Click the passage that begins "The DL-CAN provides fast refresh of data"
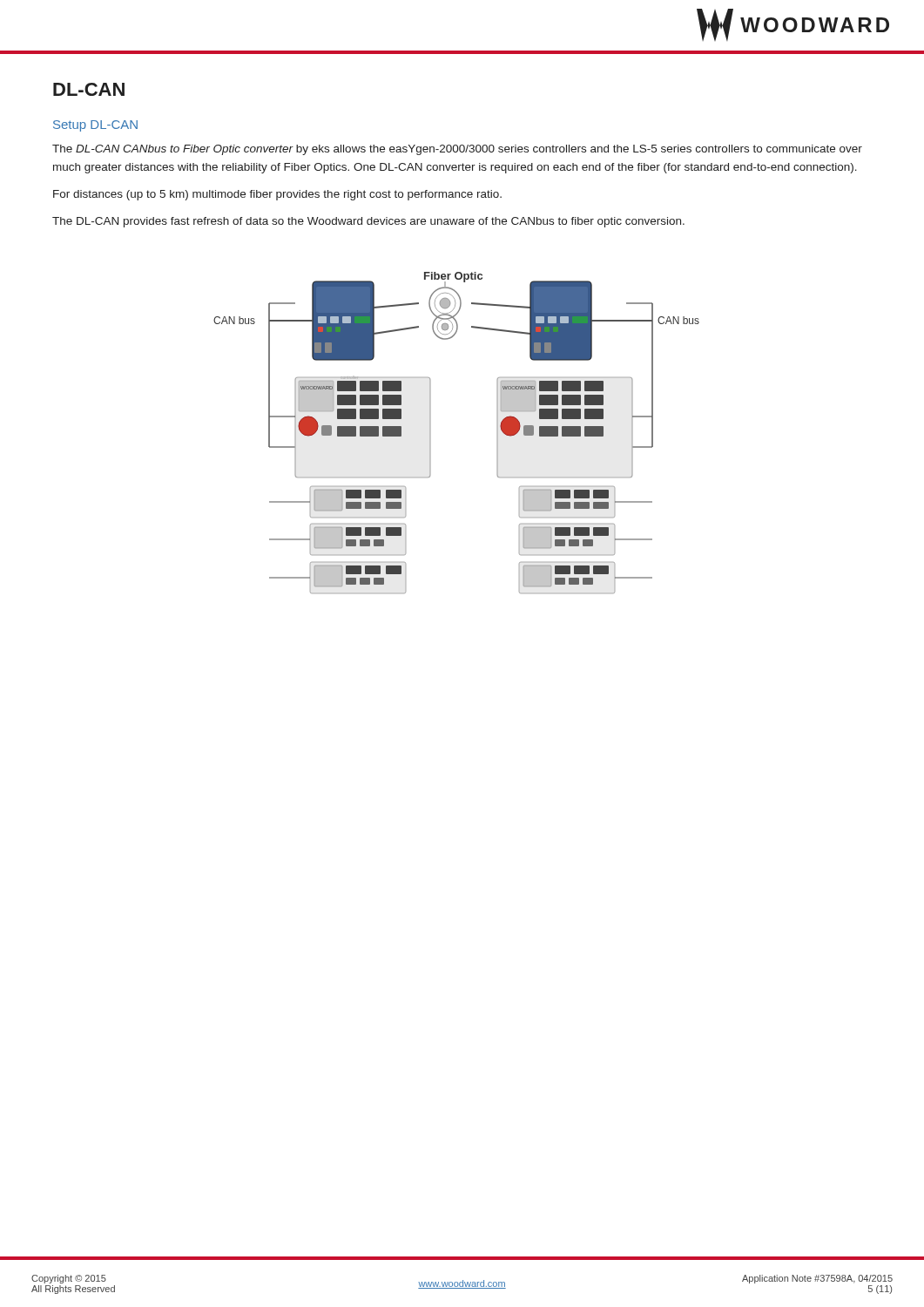This screenshot has width=924, height=1307. tap(369, 221)
